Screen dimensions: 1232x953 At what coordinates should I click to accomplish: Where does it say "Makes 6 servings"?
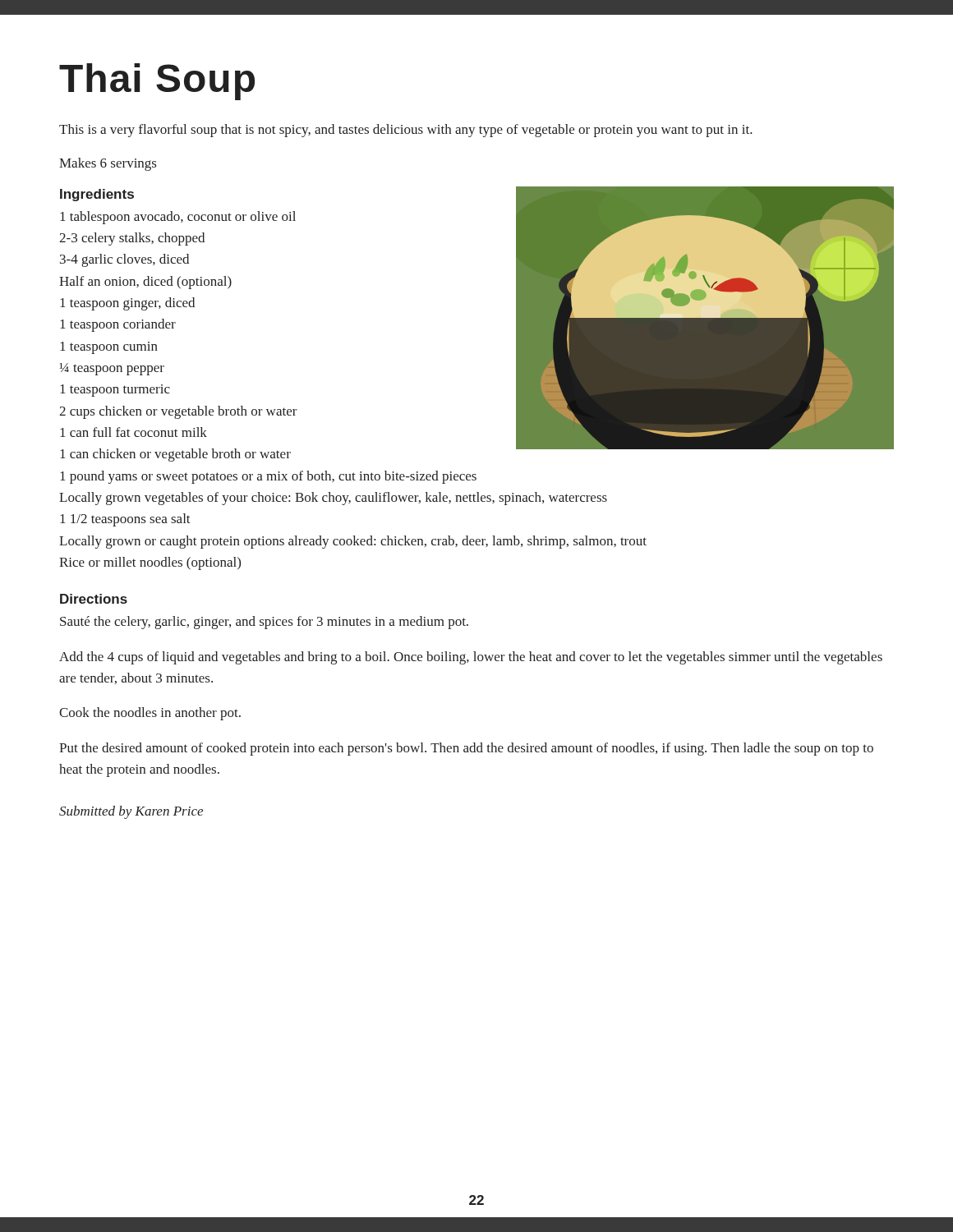(x=108, y=163)
